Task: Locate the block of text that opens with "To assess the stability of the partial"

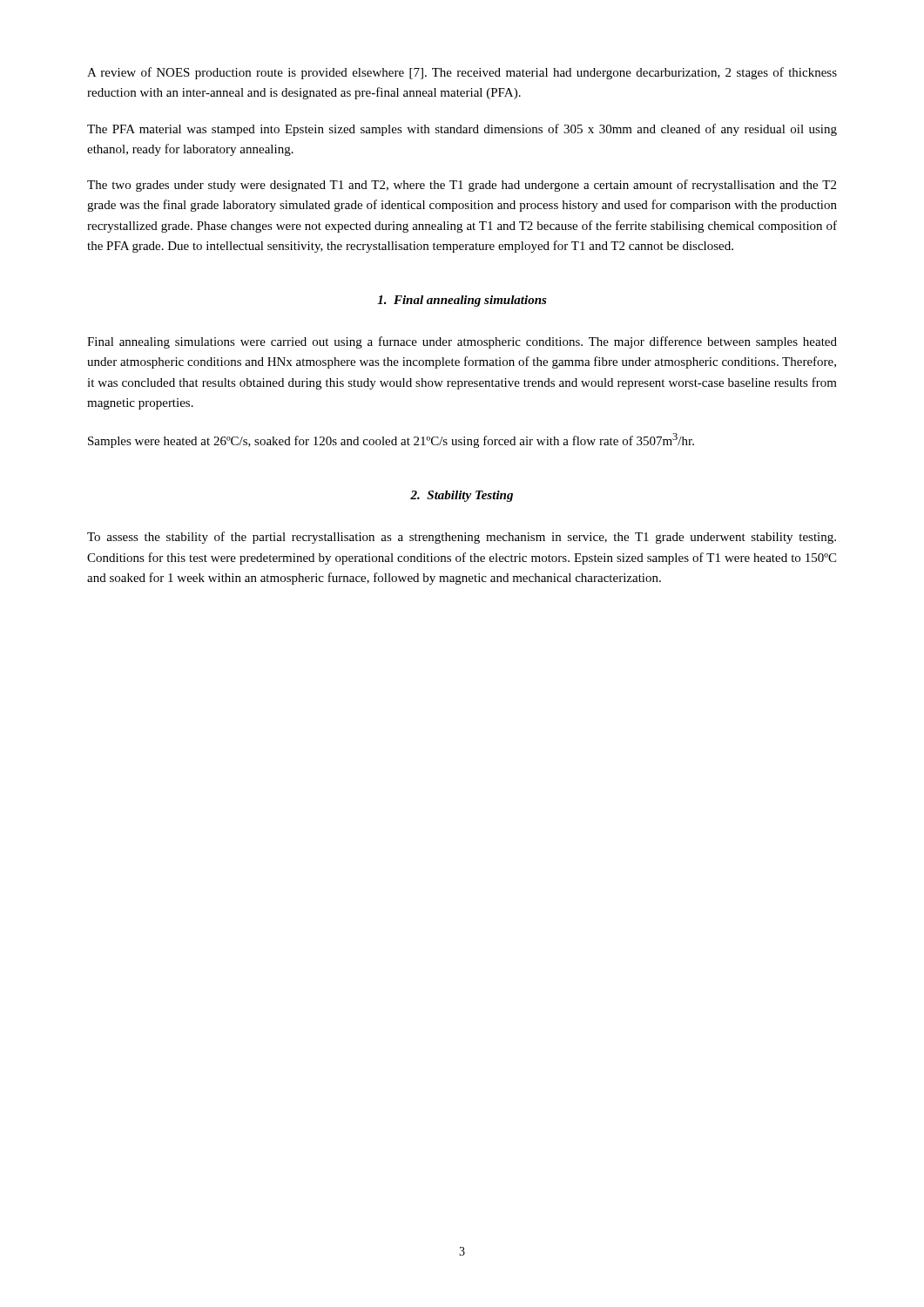Action: coord(462,557)
